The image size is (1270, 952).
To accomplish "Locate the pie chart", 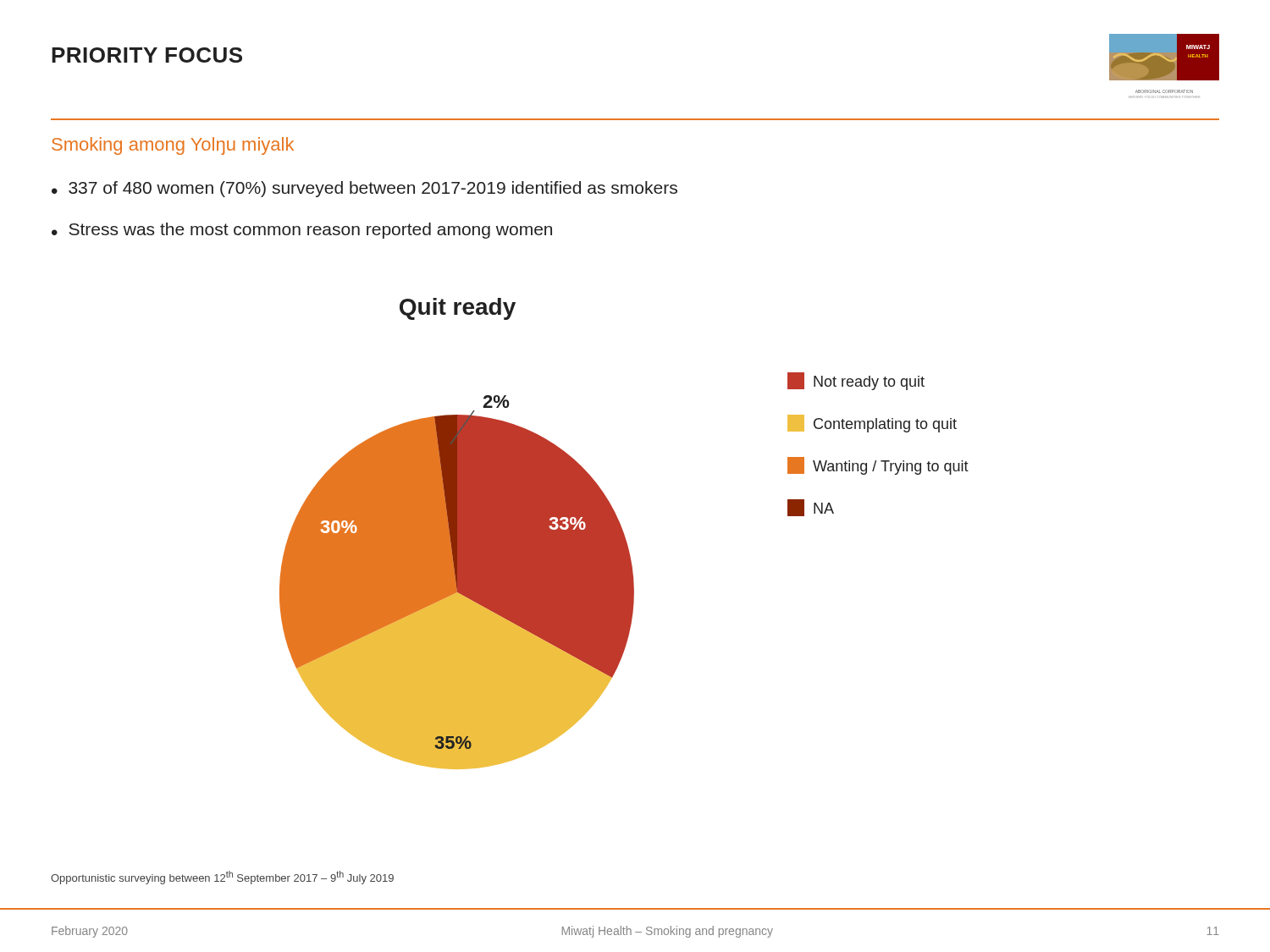I will [635, 554].
